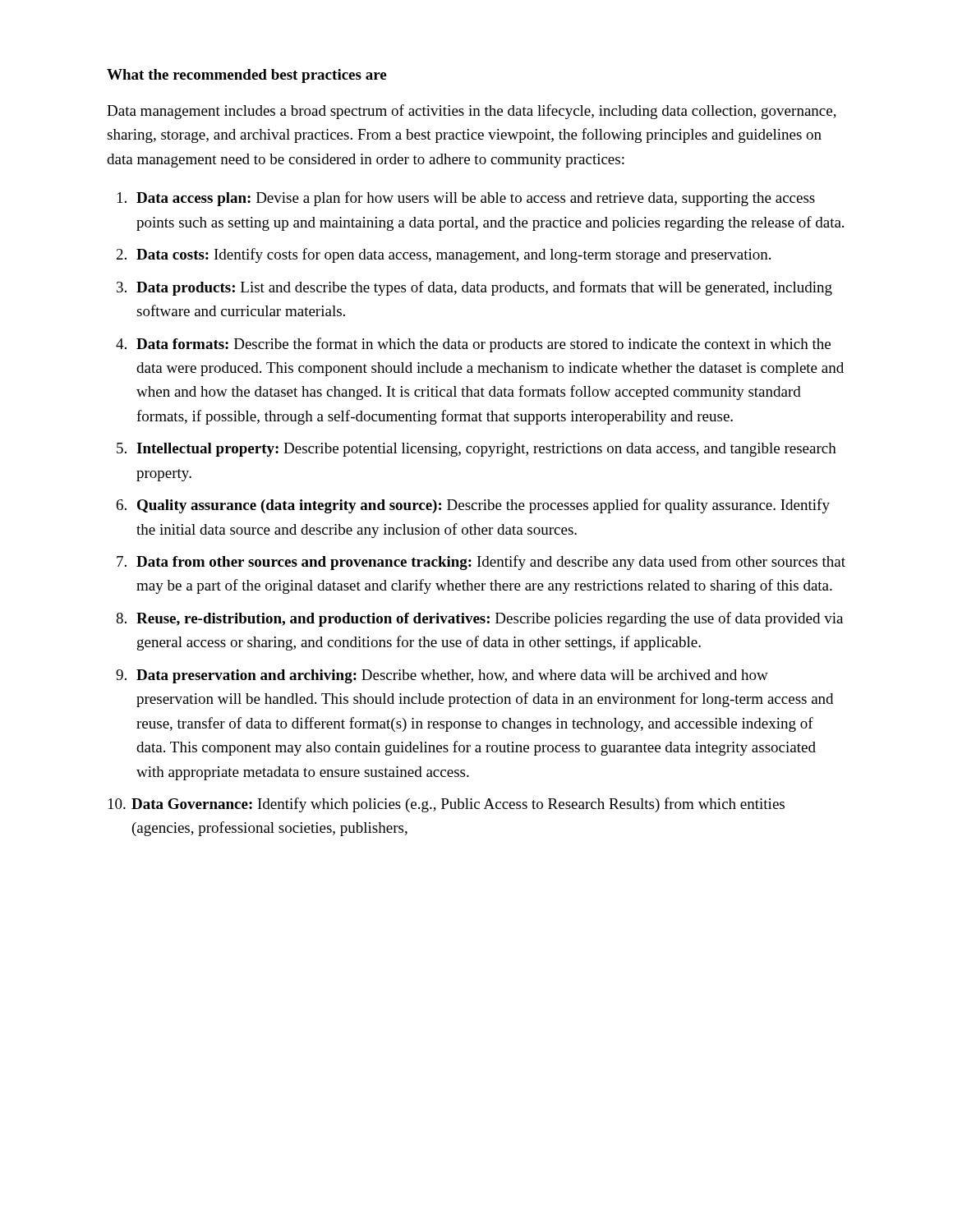Navigate to the text starting "Intellectual property: Describe potential"
This screenshot has width=953, height=1232.
tap(486, 460)
